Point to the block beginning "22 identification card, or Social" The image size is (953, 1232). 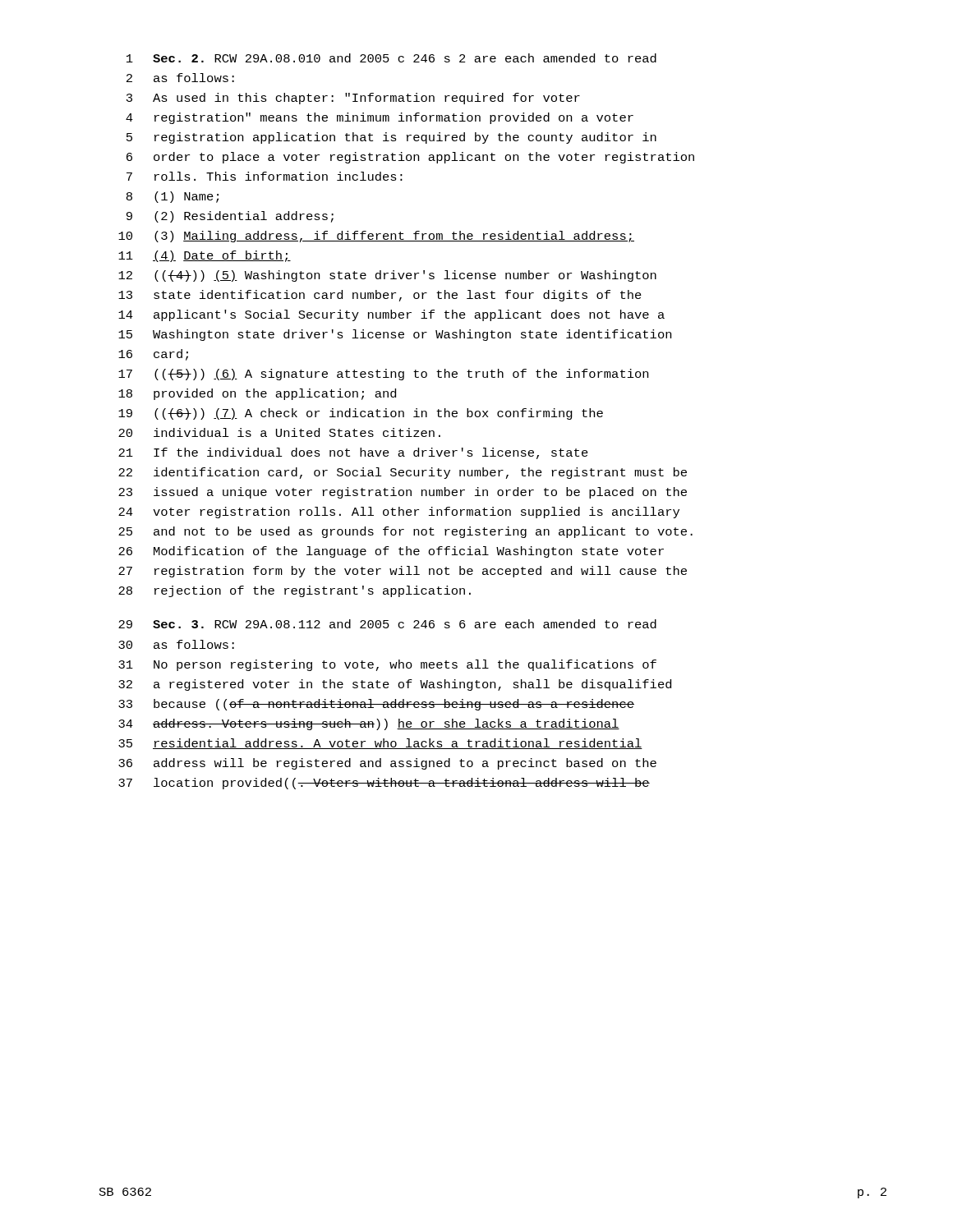[493, 473]
